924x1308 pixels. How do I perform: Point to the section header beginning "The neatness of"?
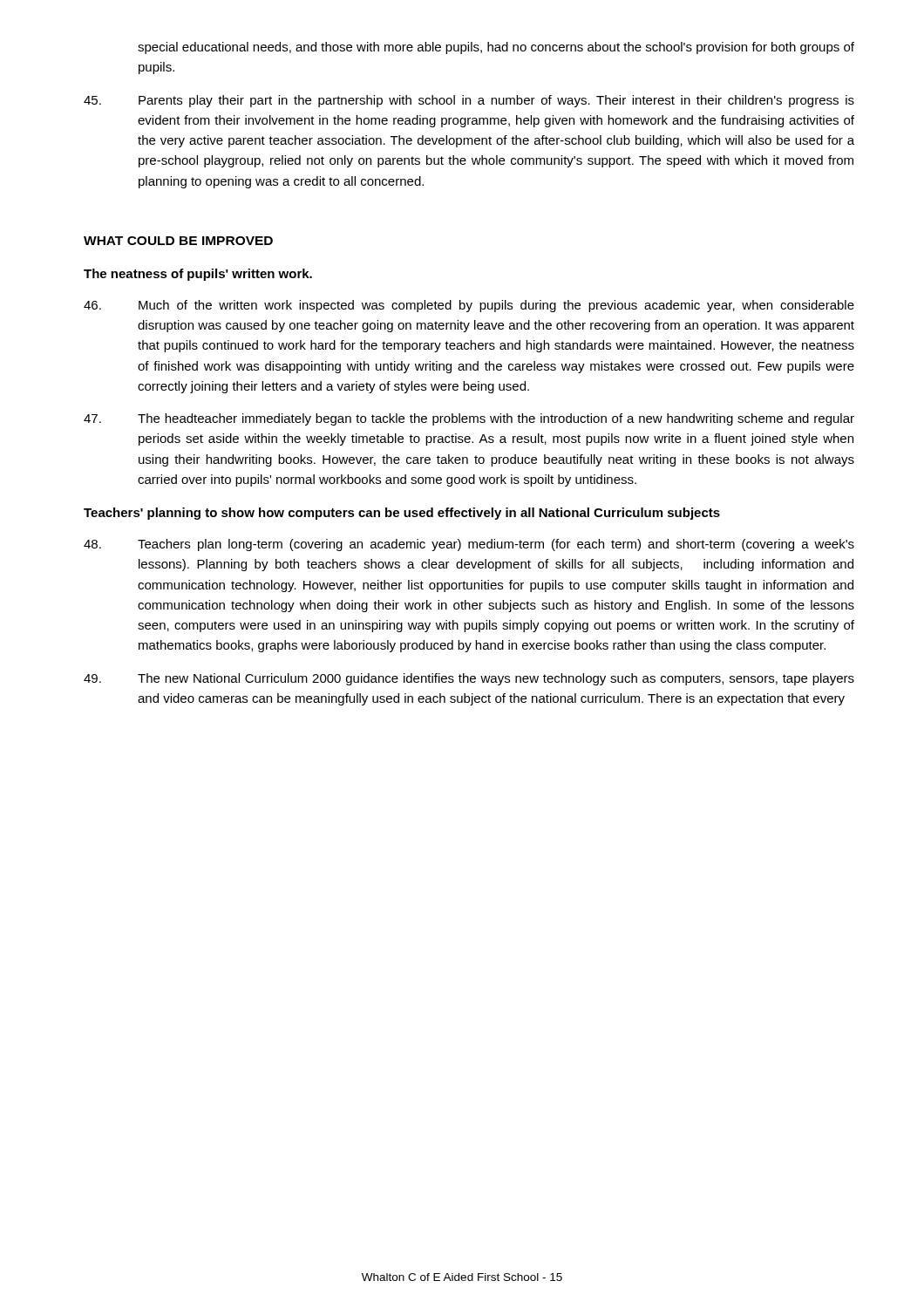[x=198, y=273]
